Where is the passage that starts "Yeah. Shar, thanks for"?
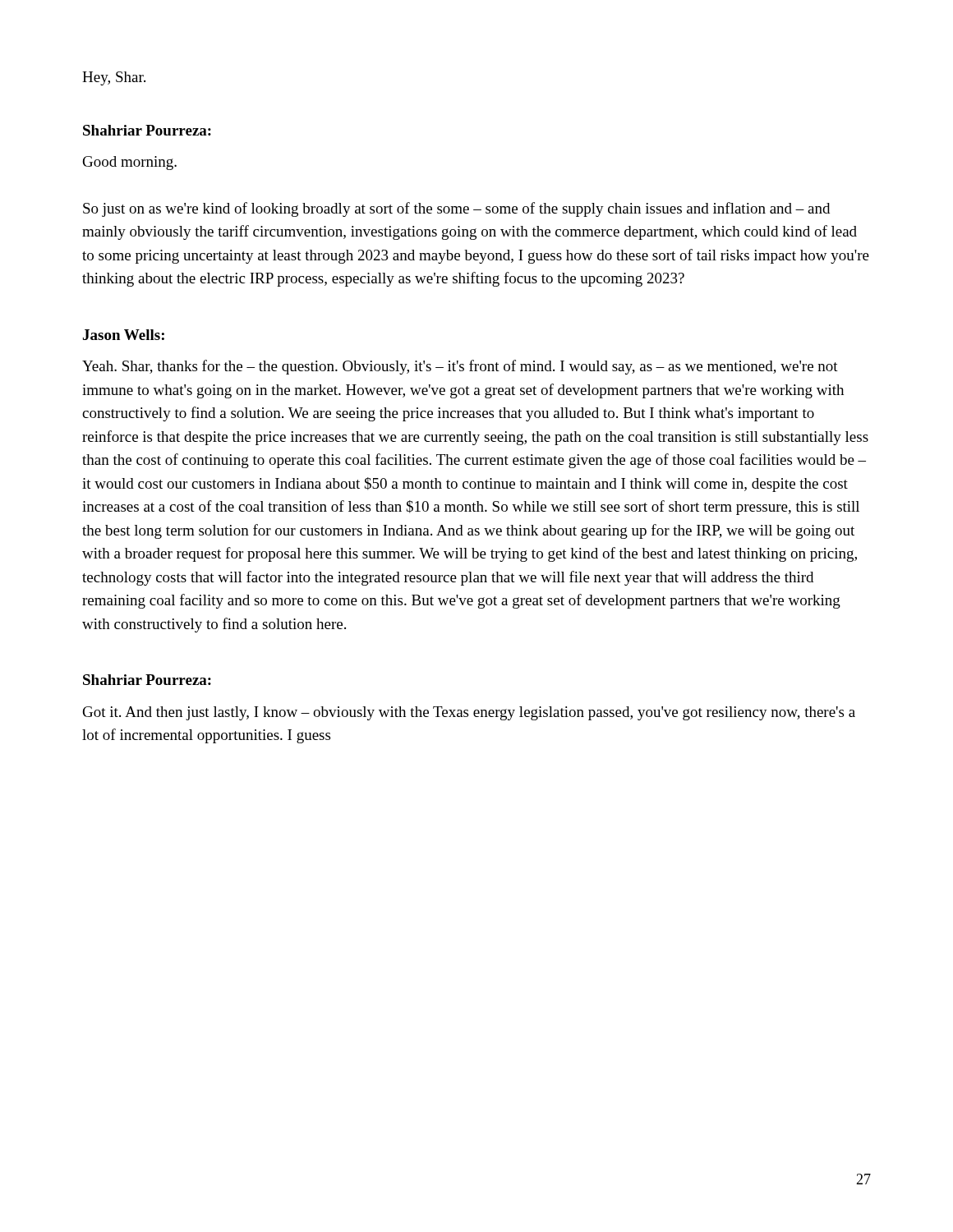Screen dimensions: 1232x953 (476, 495)
